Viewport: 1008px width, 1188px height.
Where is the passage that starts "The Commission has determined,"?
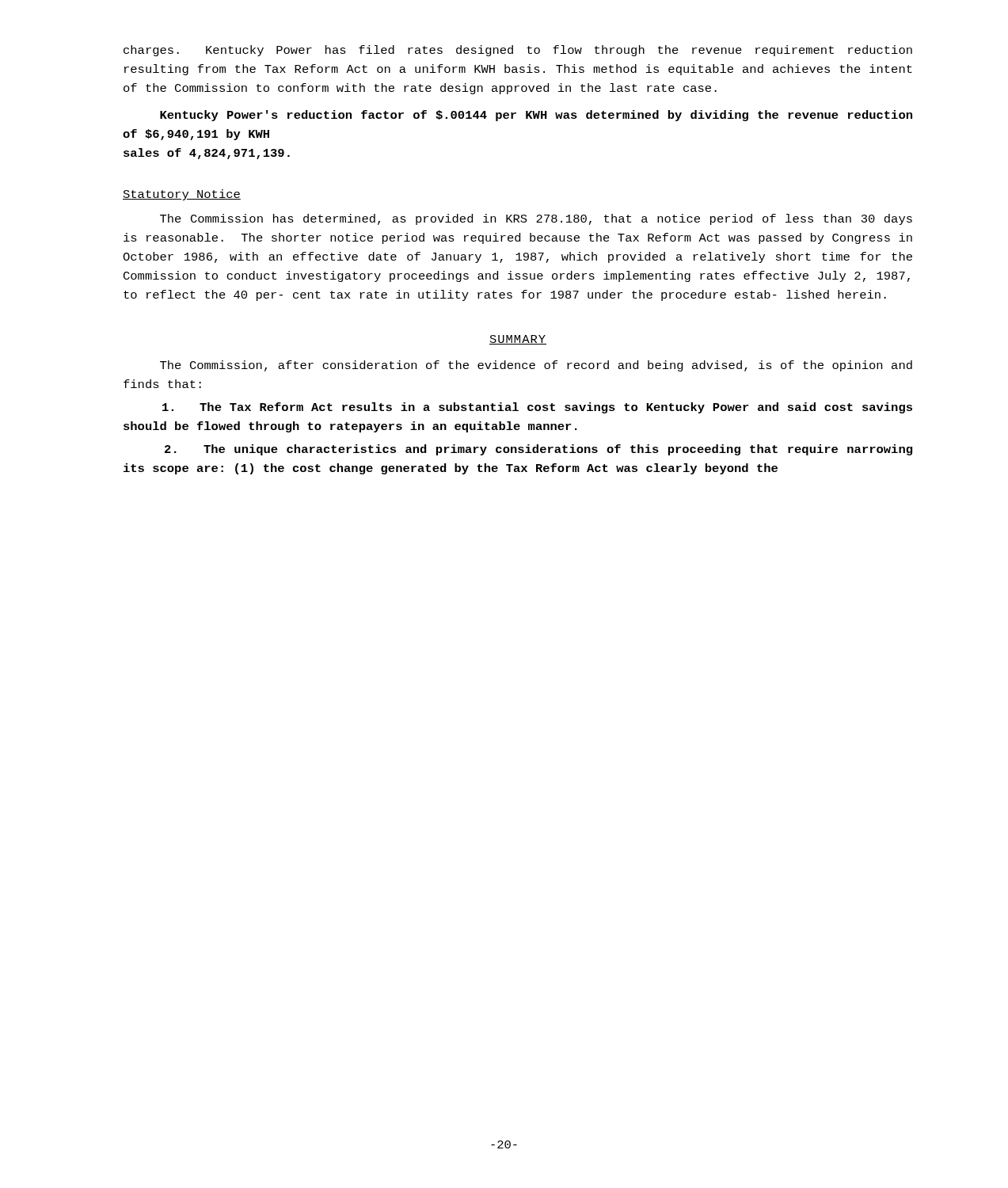pos(518,257)
